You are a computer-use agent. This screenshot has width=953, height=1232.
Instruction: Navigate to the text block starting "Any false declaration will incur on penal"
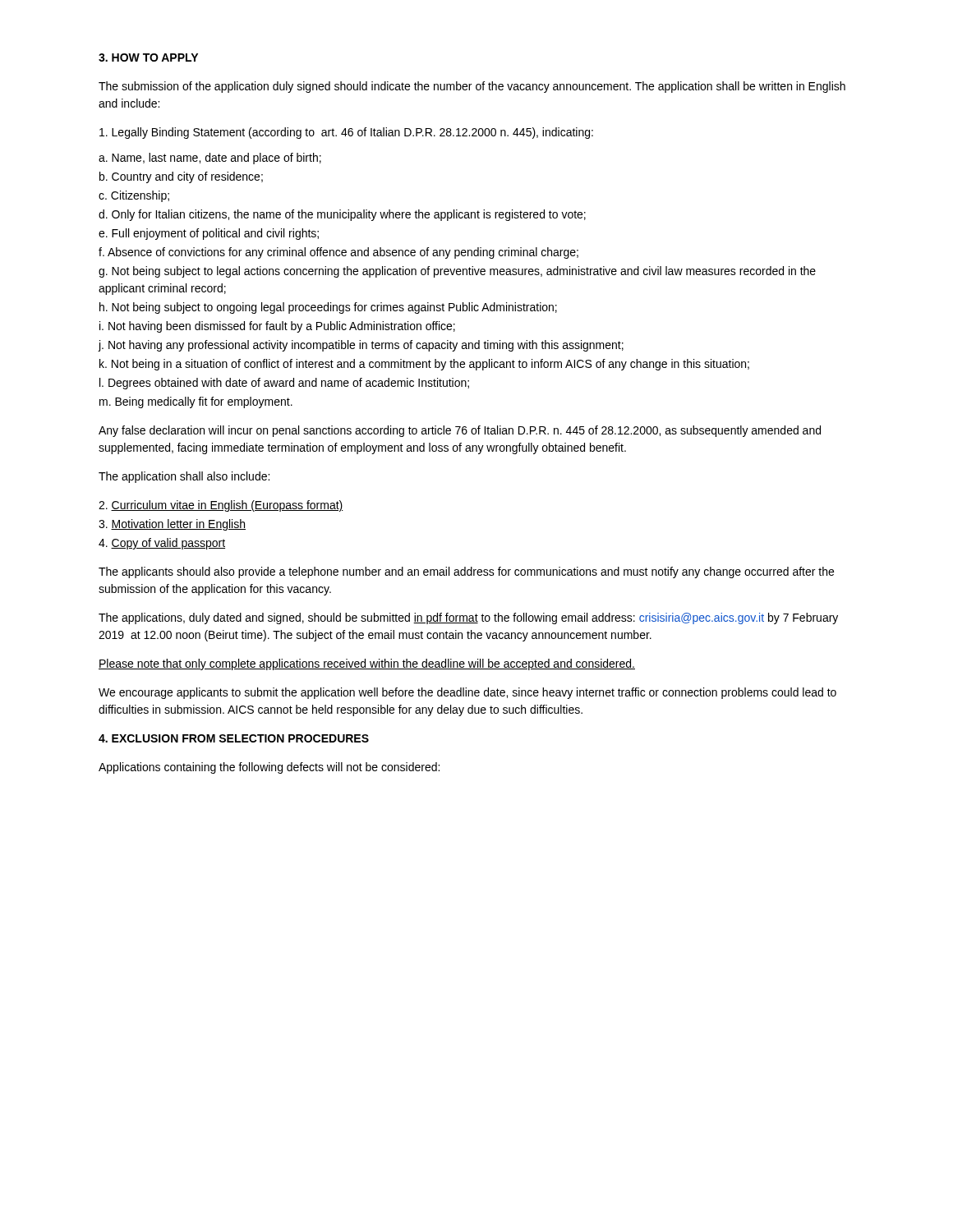tap(460, 439)
